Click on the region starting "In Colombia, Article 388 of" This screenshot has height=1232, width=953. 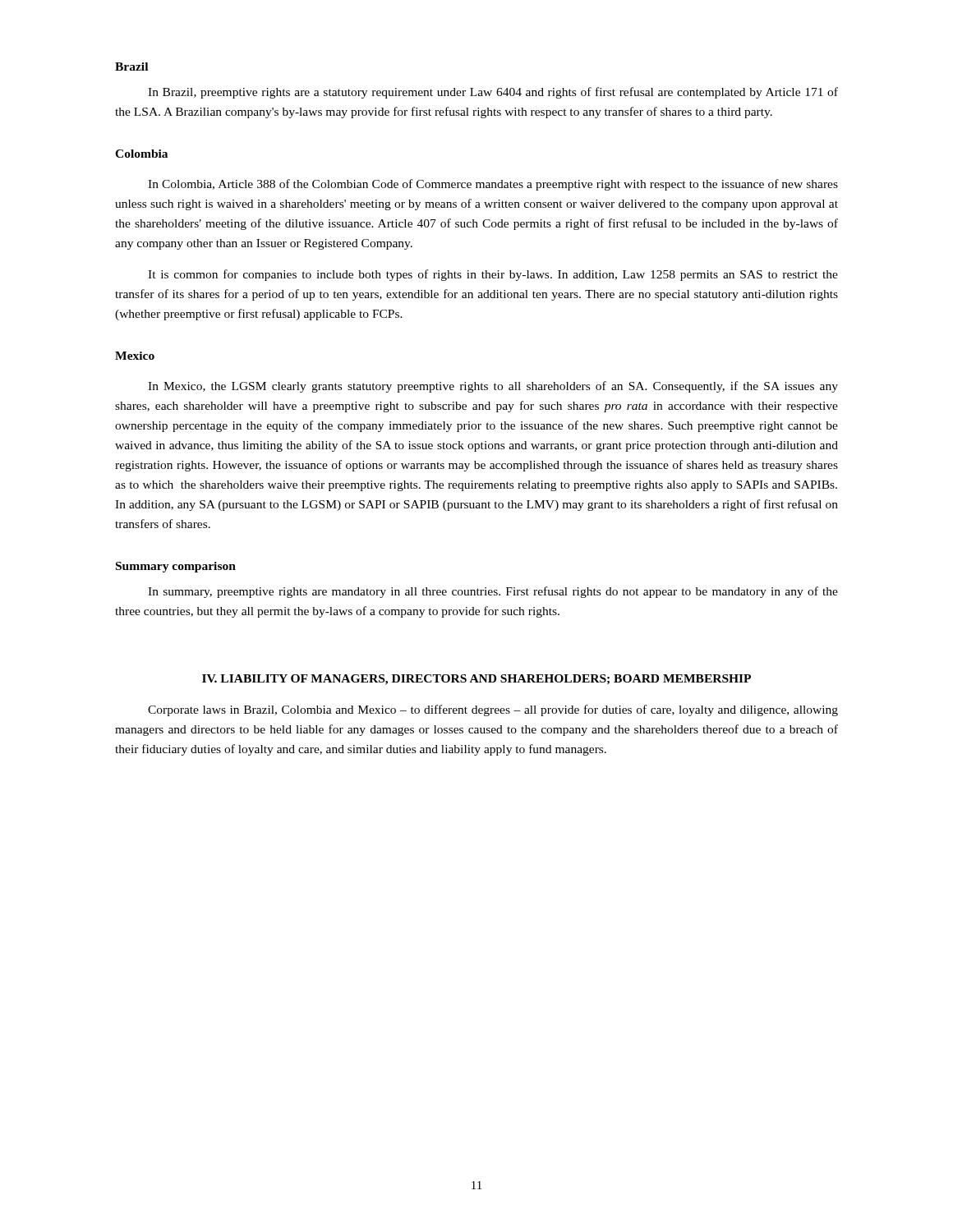[x=476, y=213]
